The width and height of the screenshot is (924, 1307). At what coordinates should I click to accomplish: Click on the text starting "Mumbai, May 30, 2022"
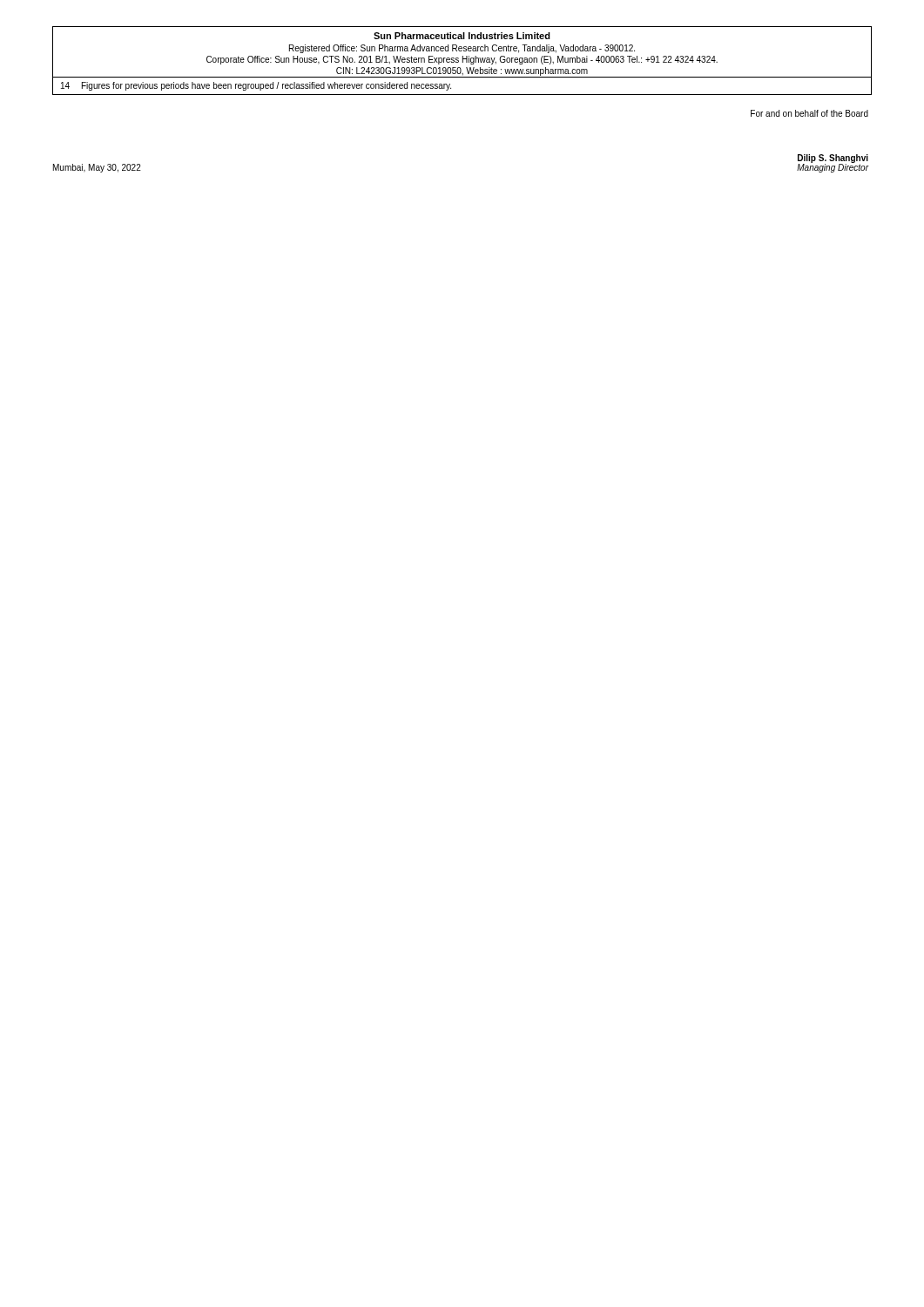pos(97,168)
